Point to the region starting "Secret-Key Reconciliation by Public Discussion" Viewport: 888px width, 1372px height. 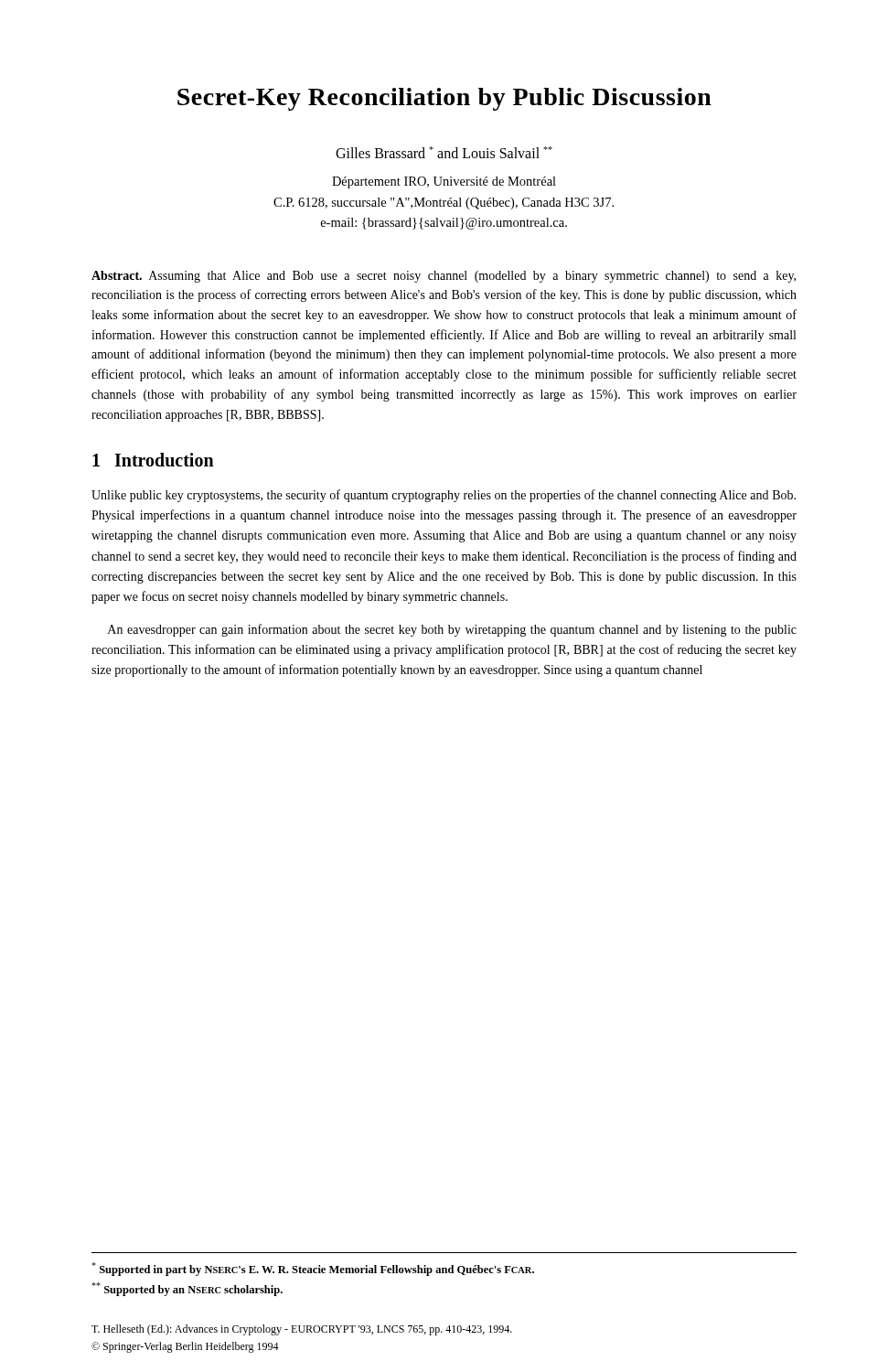point(444,97)
